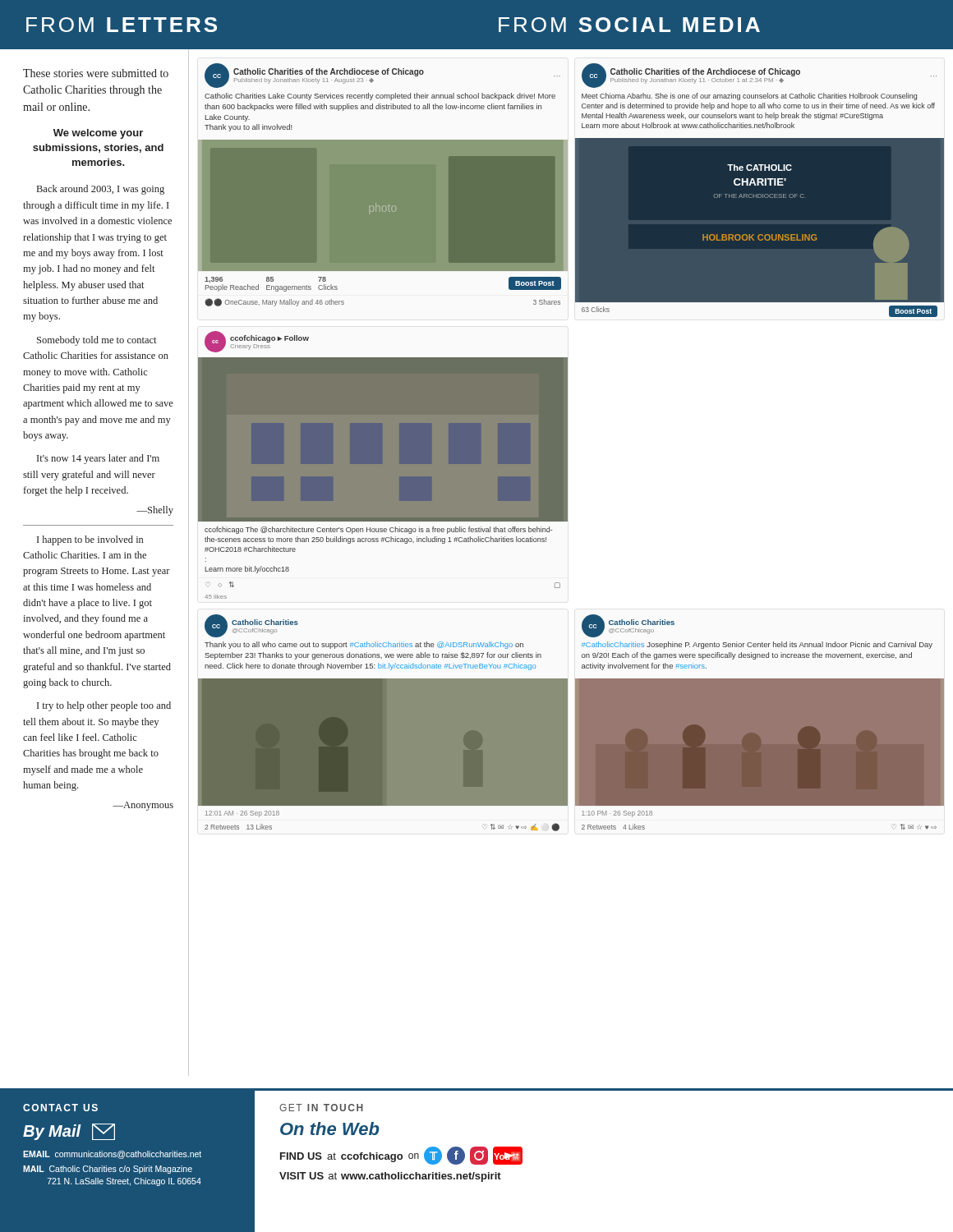The image size is (953, 1232).
Task: Select the text block that says "Somebody told me to contact Catholic Charities"
Action: point(98,388)
